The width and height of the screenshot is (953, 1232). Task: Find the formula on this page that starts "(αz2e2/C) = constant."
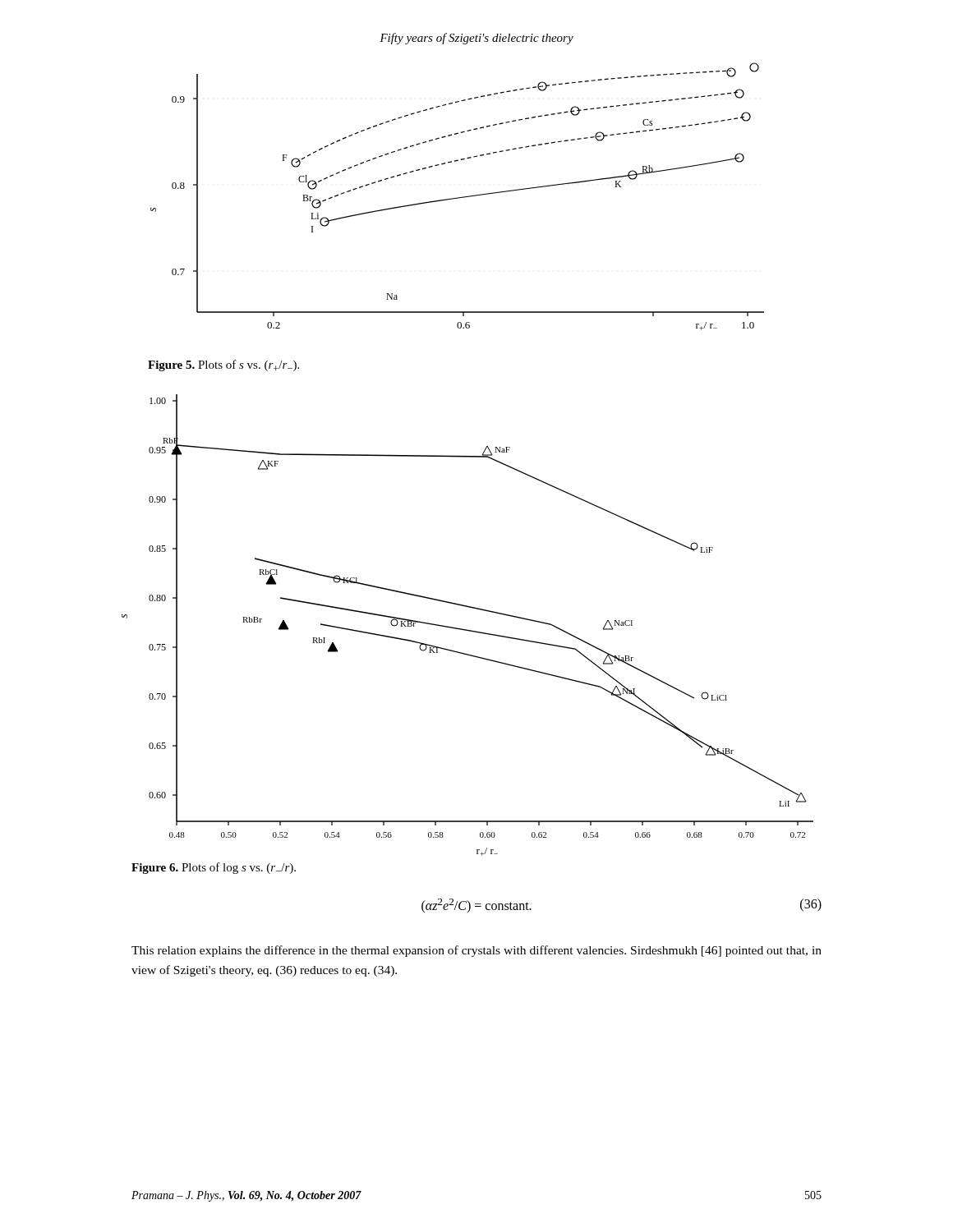click(487, 906)
